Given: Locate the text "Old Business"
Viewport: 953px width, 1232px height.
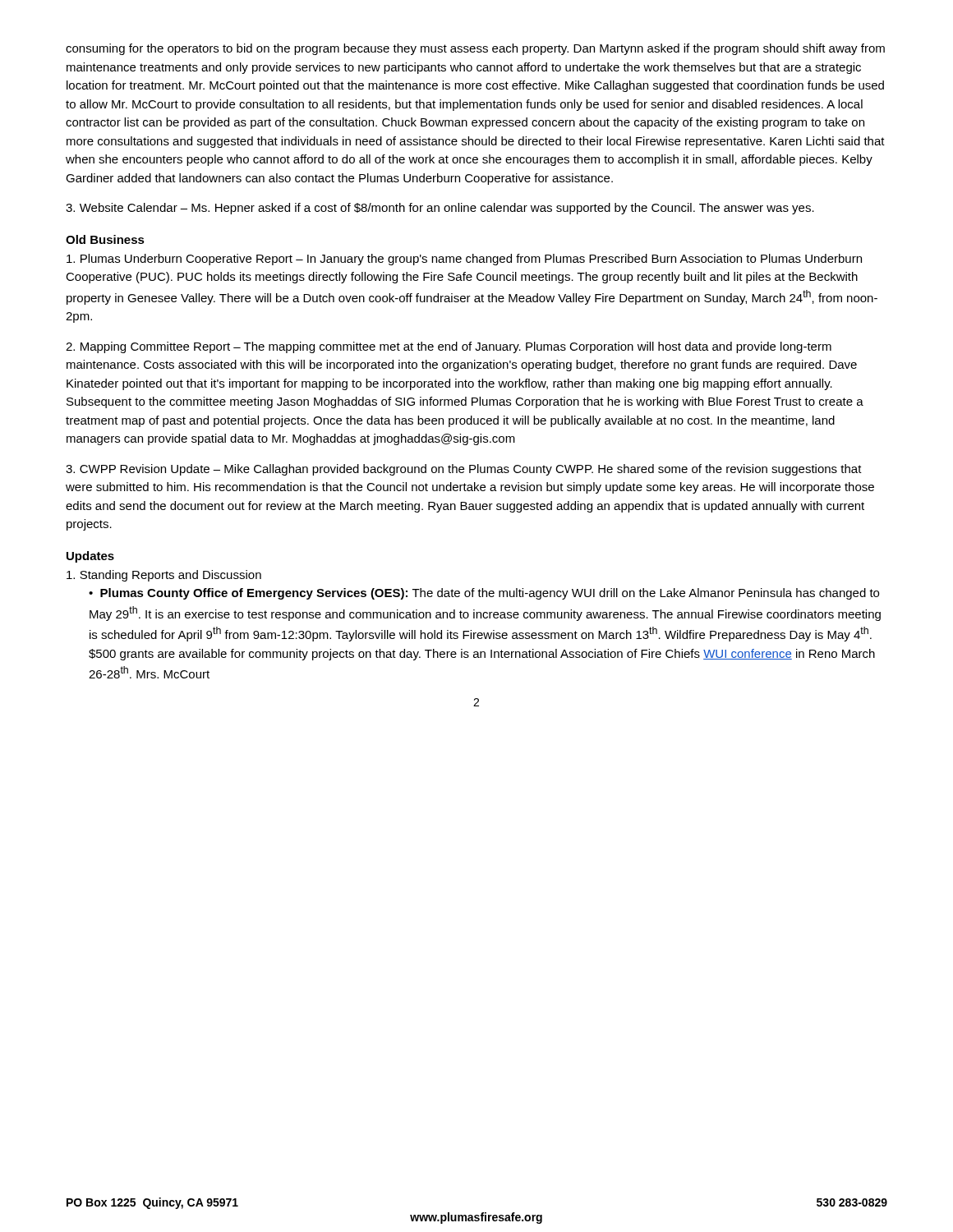Looking at the screenshot, I should 105,239.
